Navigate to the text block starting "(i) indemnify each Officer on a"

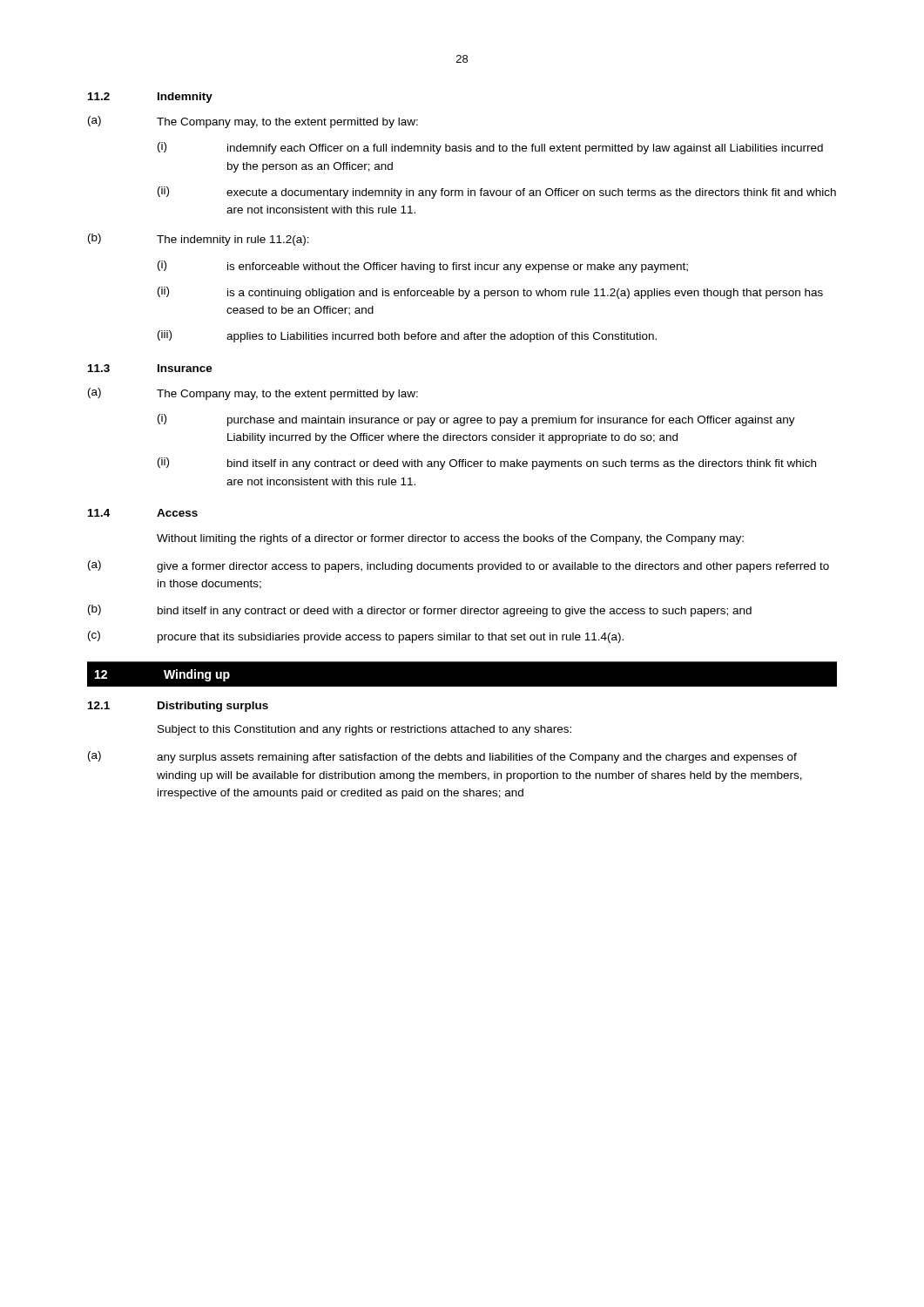[x=497, y=157]
